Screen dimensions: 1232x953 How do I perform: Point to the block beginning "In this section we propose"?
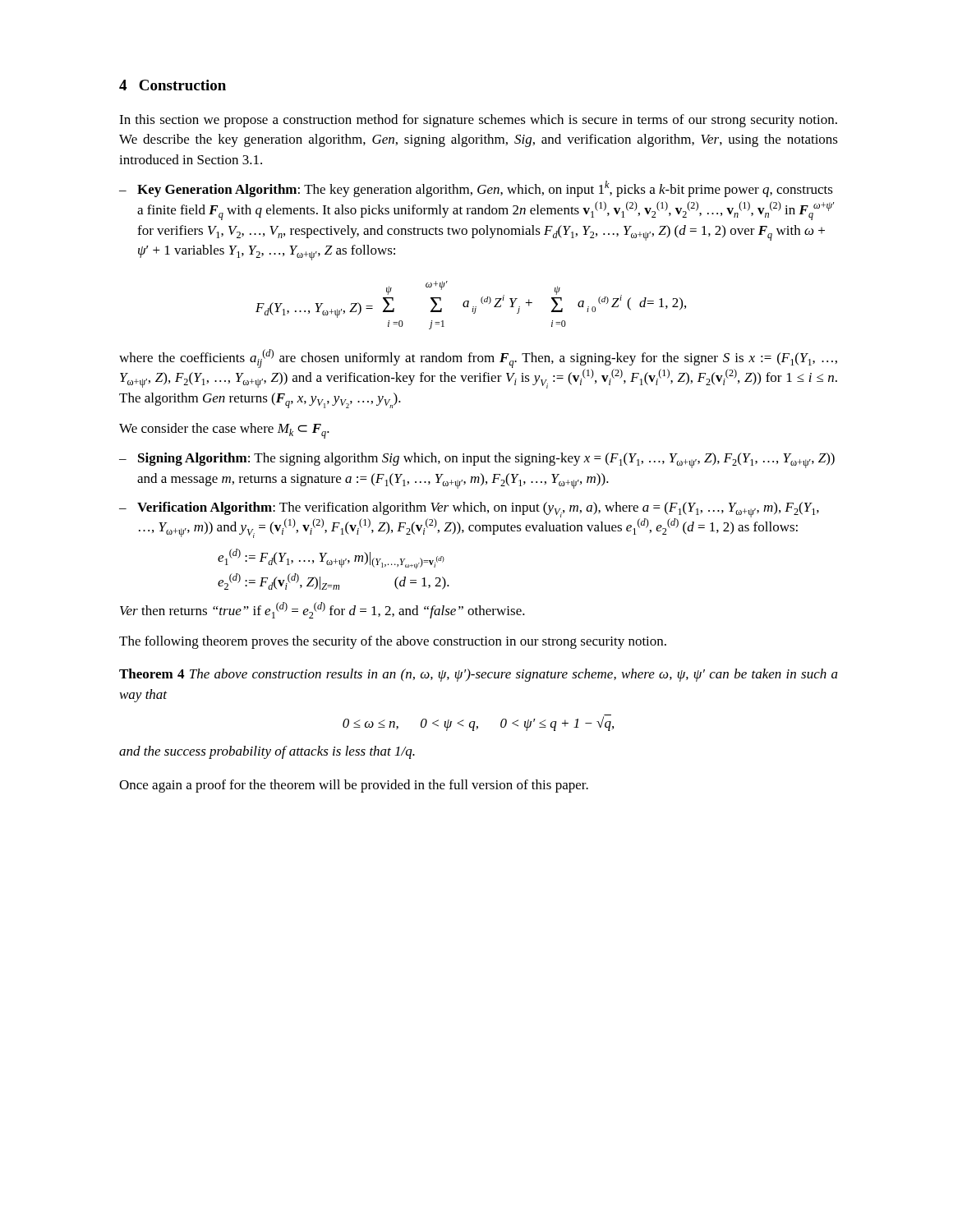(x=479, y=139)
